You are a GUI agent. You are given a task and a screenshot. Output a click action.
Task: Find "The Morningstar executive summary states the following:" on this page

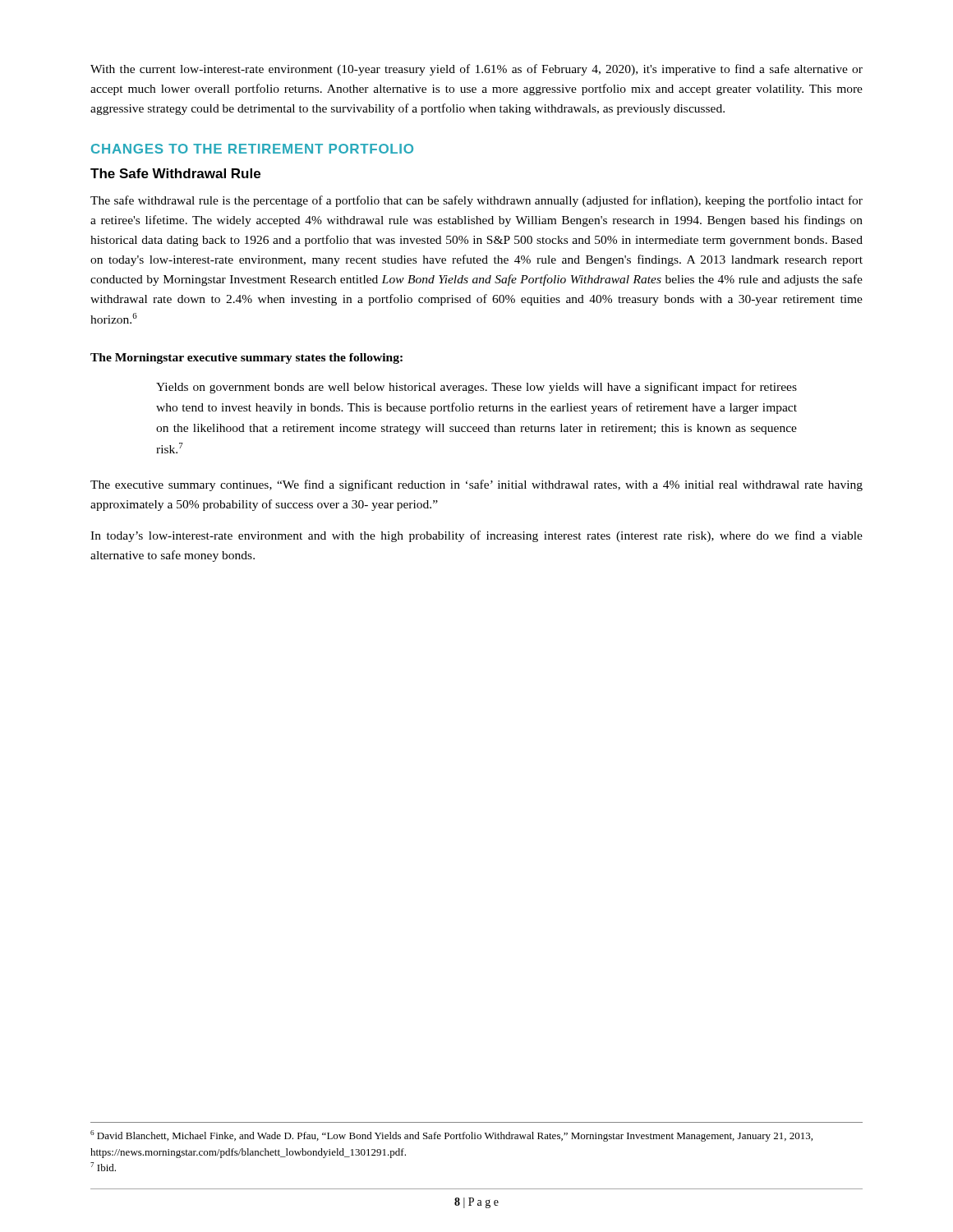click(247, 357)
